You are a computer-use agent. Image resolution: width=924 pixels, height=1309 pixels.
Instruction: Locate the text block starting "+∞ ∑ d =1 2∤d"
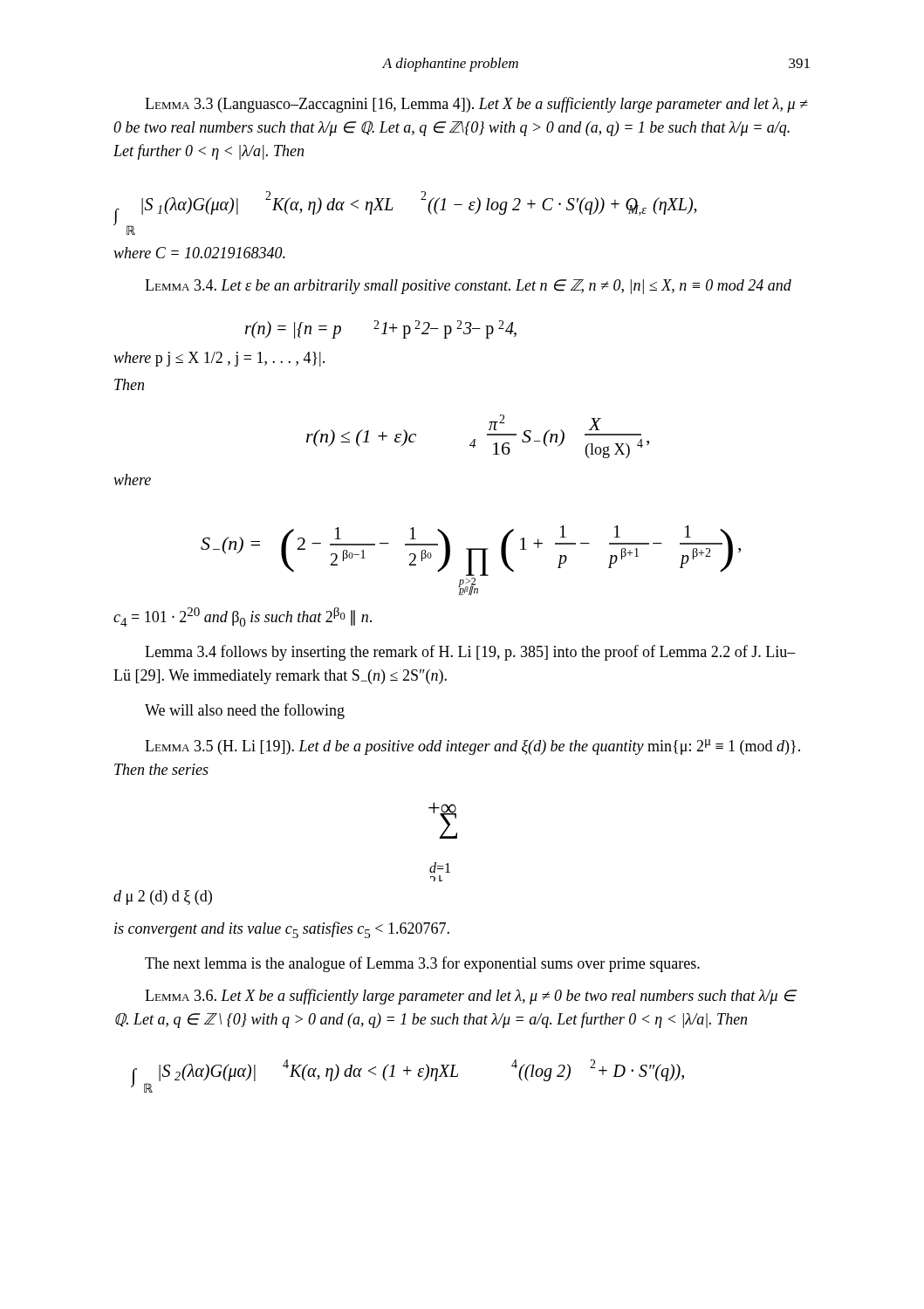coord(443,820)
